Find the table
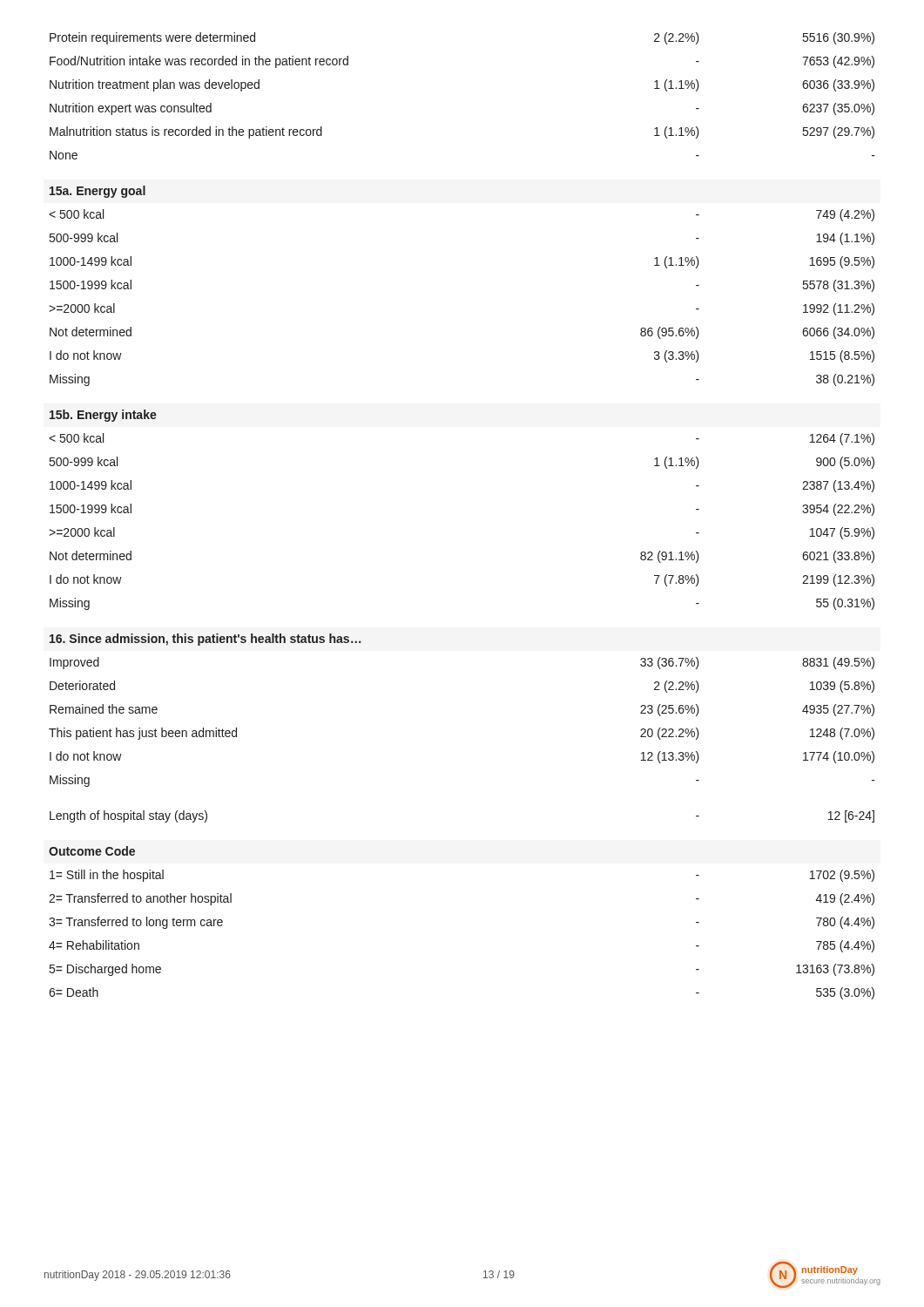Viewport: 924px width, 1307px height. 462,515
